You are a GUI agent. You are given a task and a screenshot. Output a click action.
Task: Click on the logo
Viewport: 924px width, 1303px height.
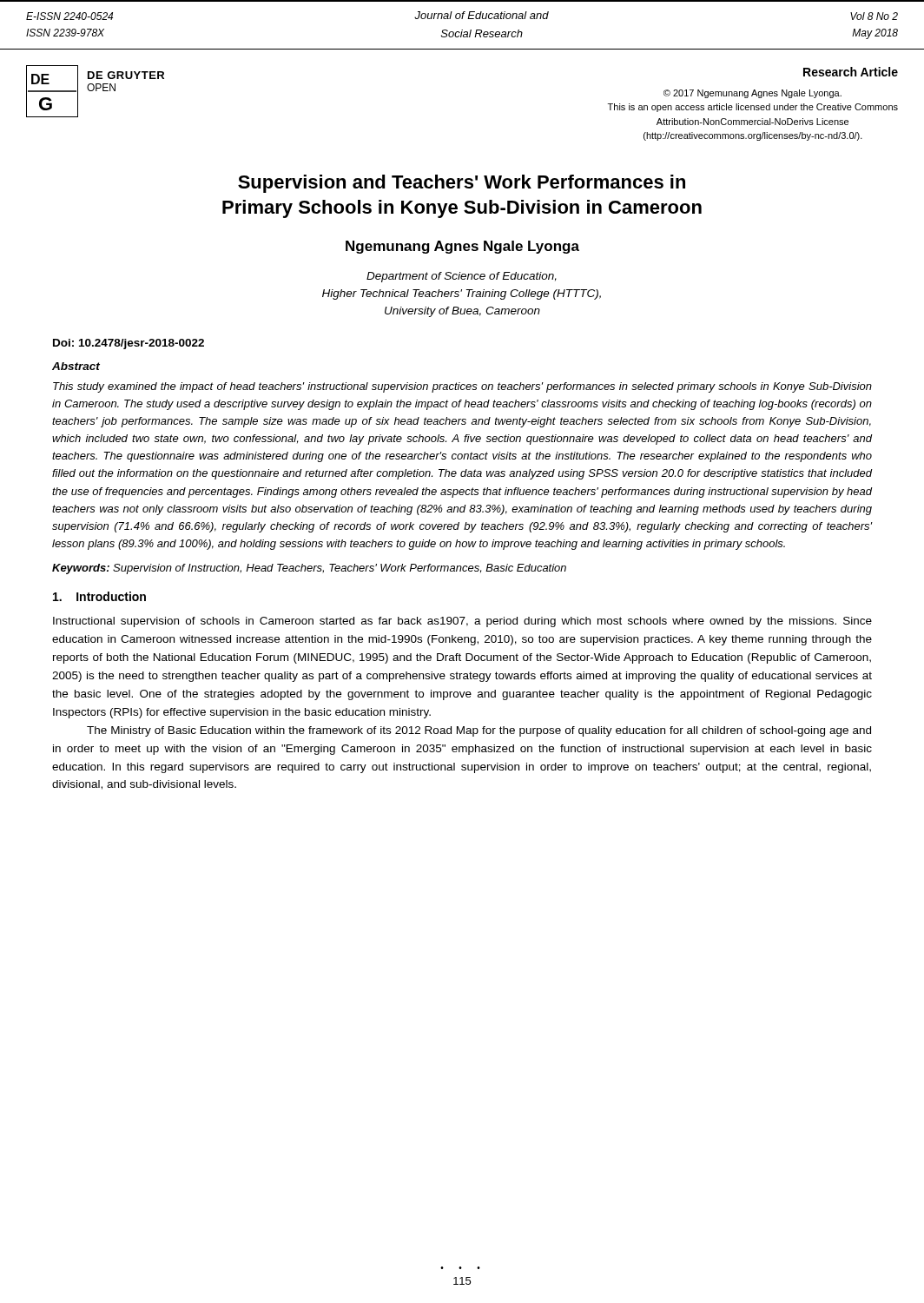click(x=96, y=91)
